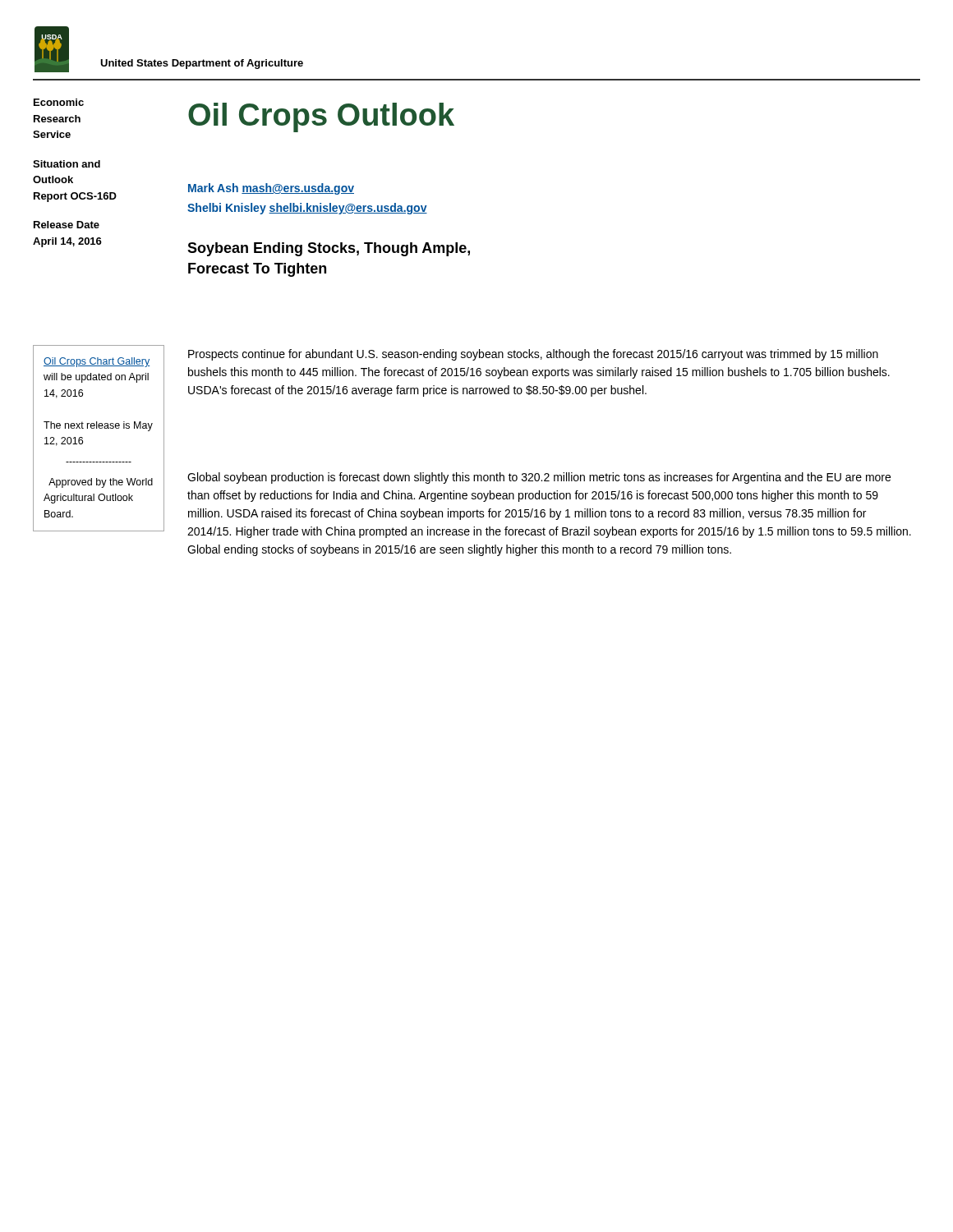The image size is (953, 1232).
Task: Click on the title that says "Oil Crops Outlook"
Action: pos(321,115)
